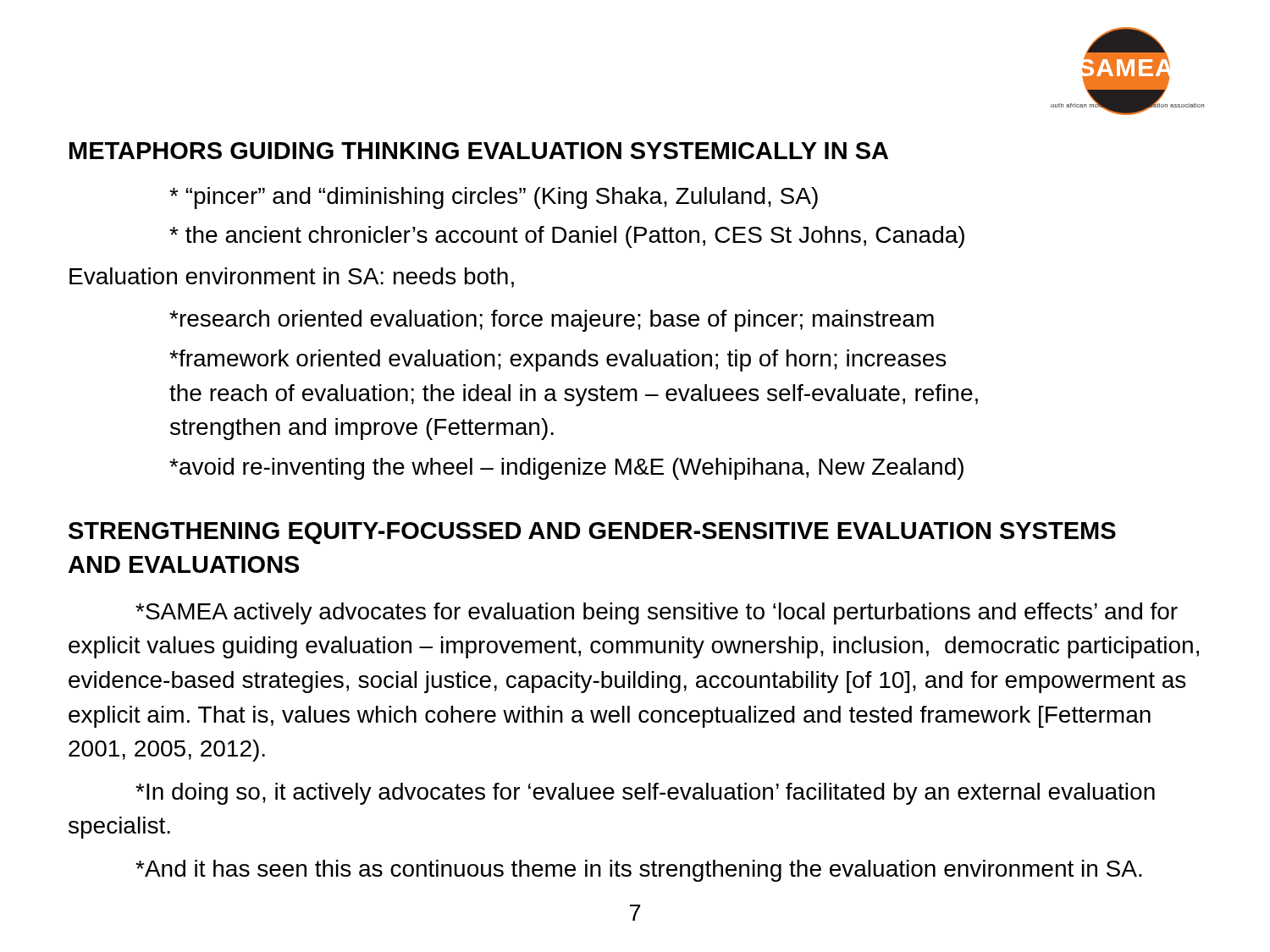Find the text block that says "SAMEA actively advocates for evaluation being sensitive"
This screenshot has height=952, width=1270.
[634, 680]
